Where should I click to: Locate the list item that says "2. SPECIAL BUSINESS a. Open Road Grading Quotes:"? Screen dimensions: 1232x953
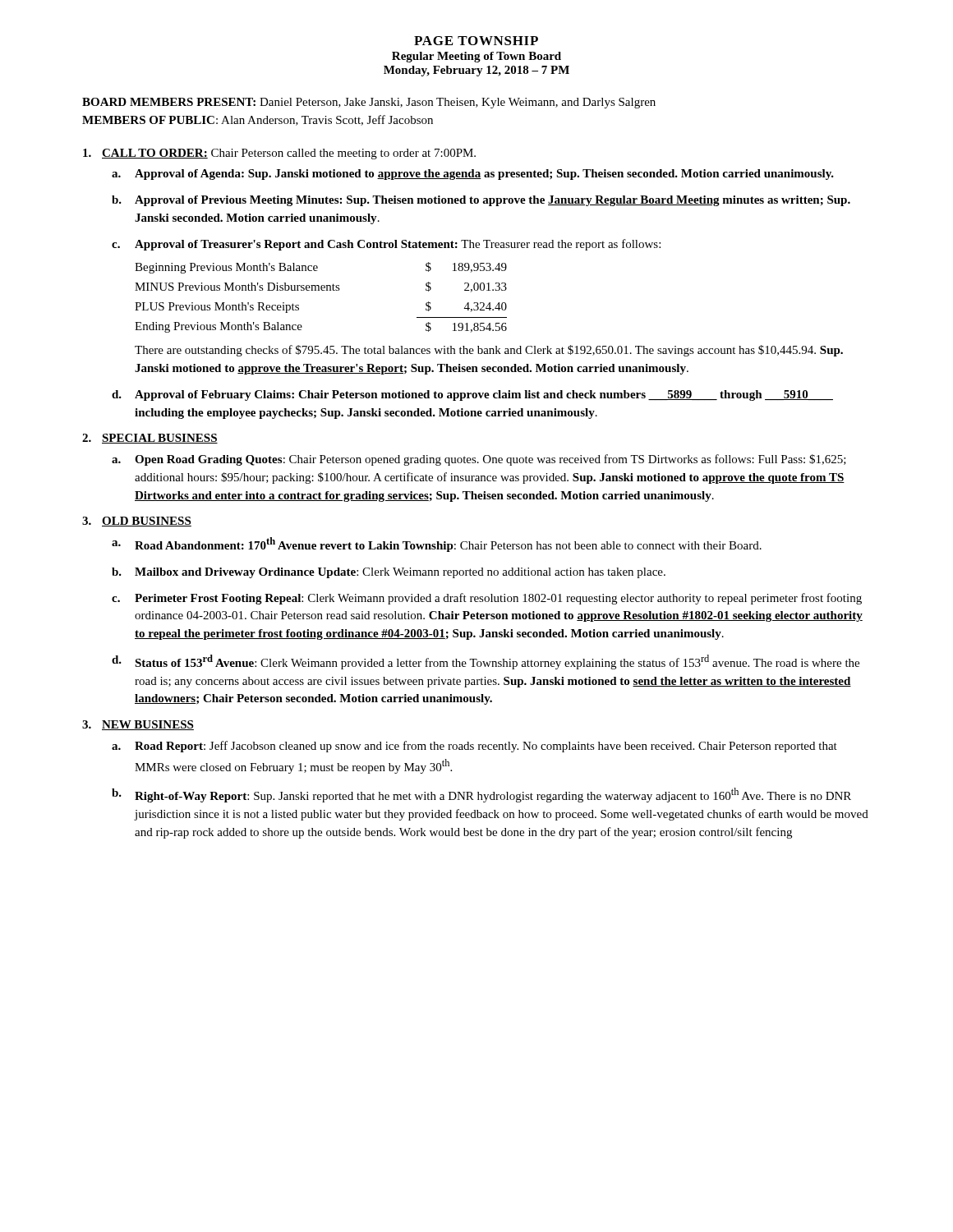point(476,467)
